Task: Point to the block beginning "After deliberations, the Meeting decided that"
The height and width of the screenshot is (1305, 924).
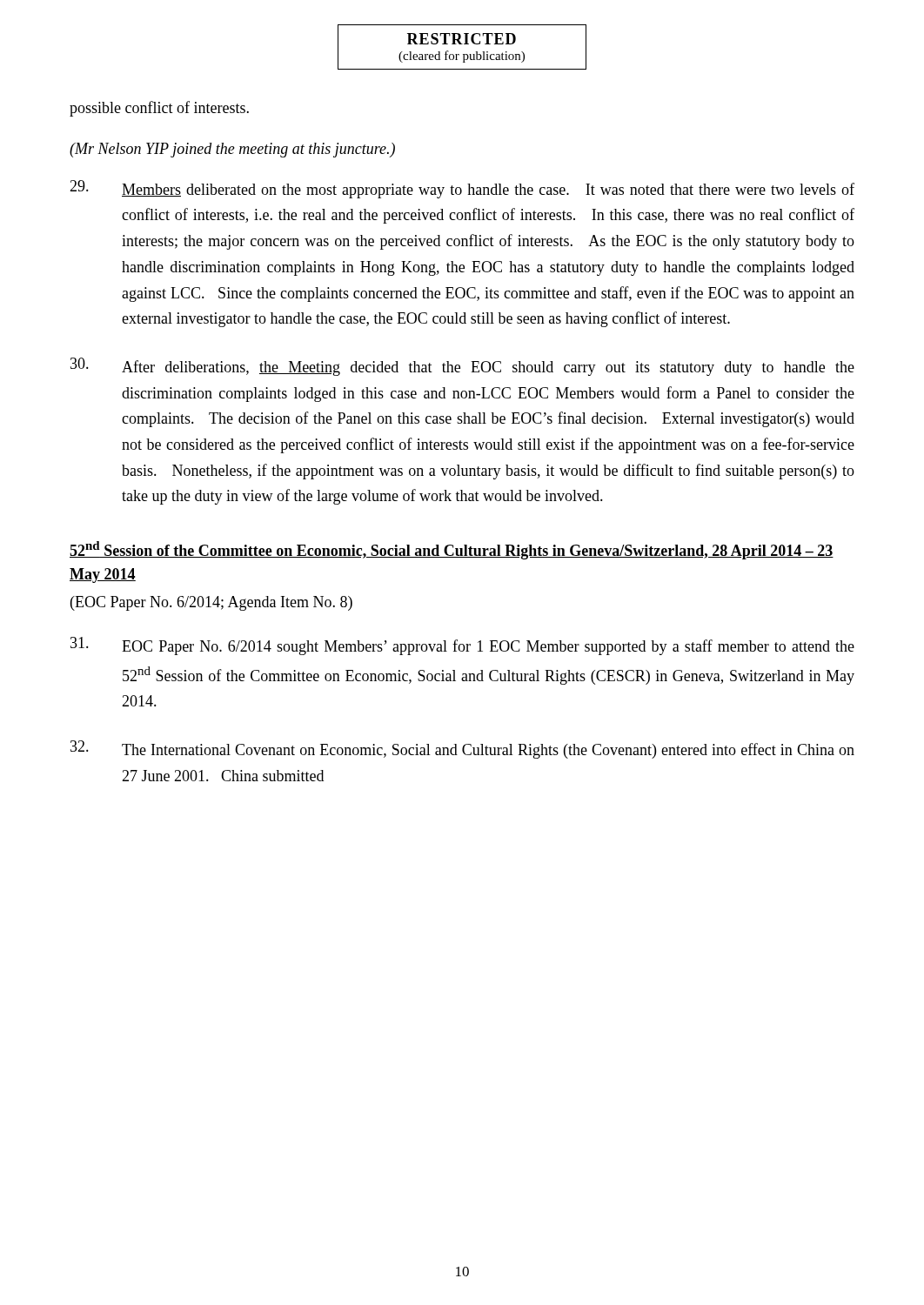Action: pyautogui.click(x=462, y=432)
